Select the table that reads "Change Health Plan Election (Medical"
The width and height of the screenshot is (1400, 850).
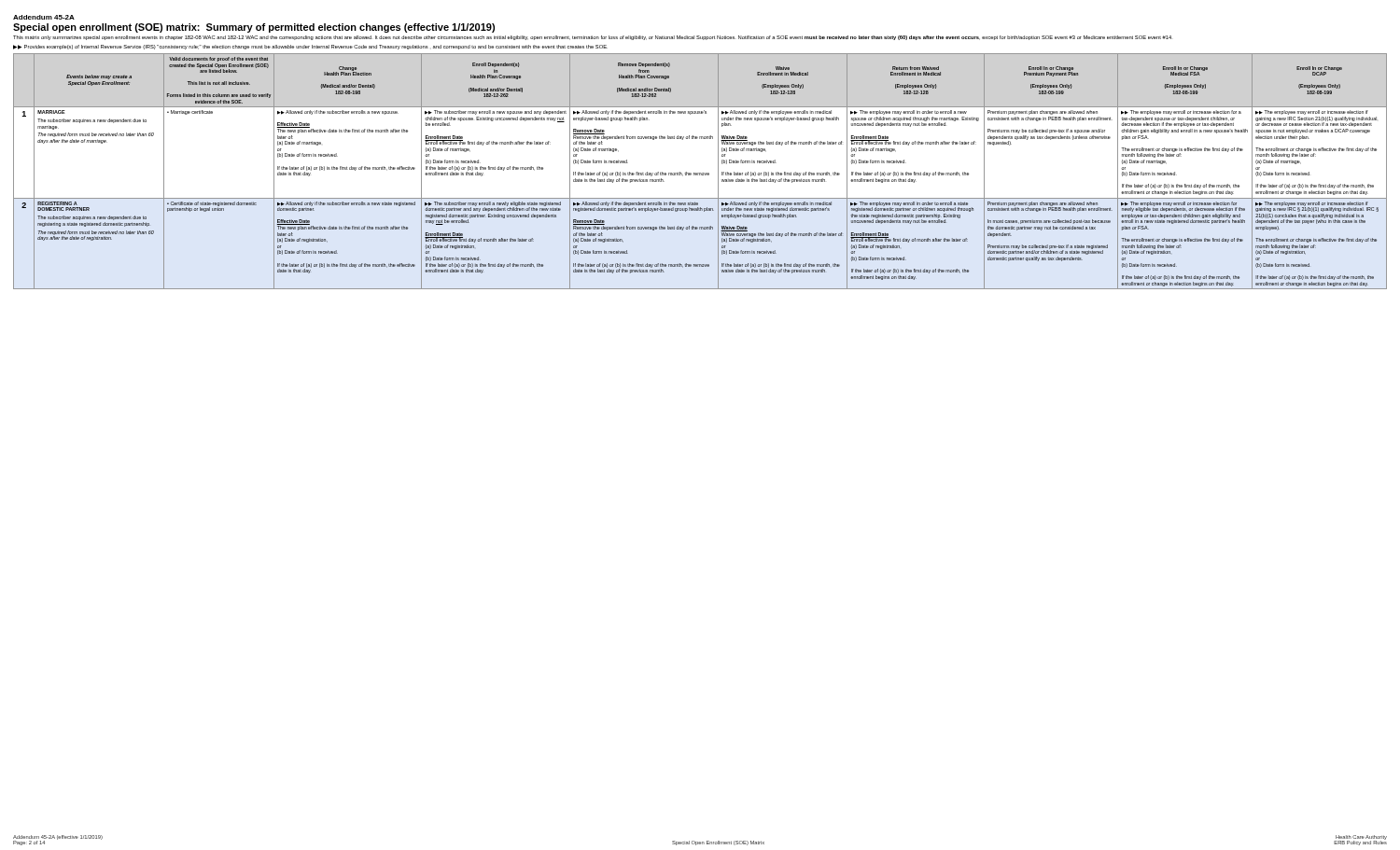700,171
